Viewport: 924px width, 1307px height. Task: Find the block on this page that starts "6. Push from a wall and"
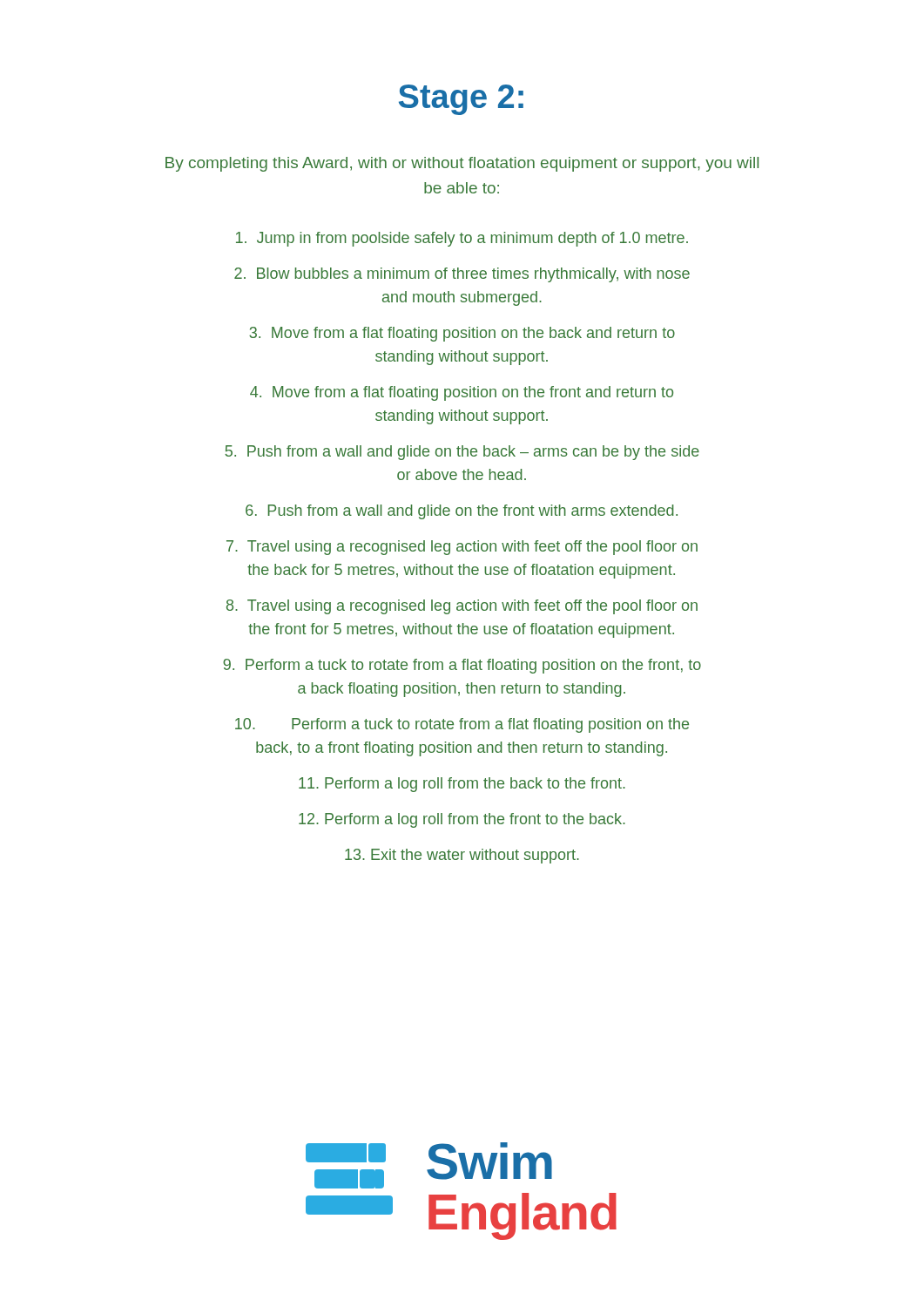coord(462,511)
